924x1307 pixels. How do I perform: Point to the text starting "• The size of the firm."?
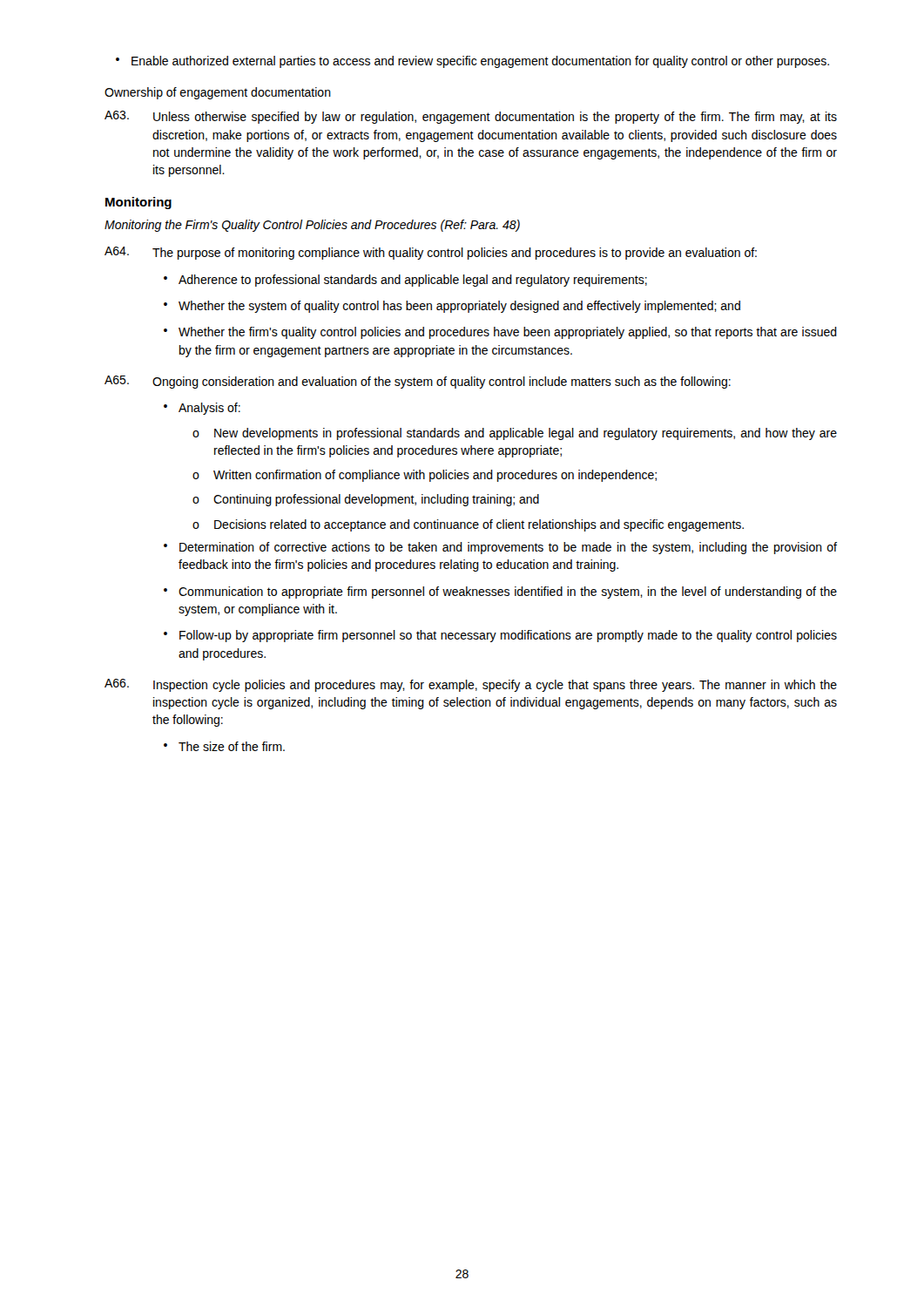tap(224, 746)
